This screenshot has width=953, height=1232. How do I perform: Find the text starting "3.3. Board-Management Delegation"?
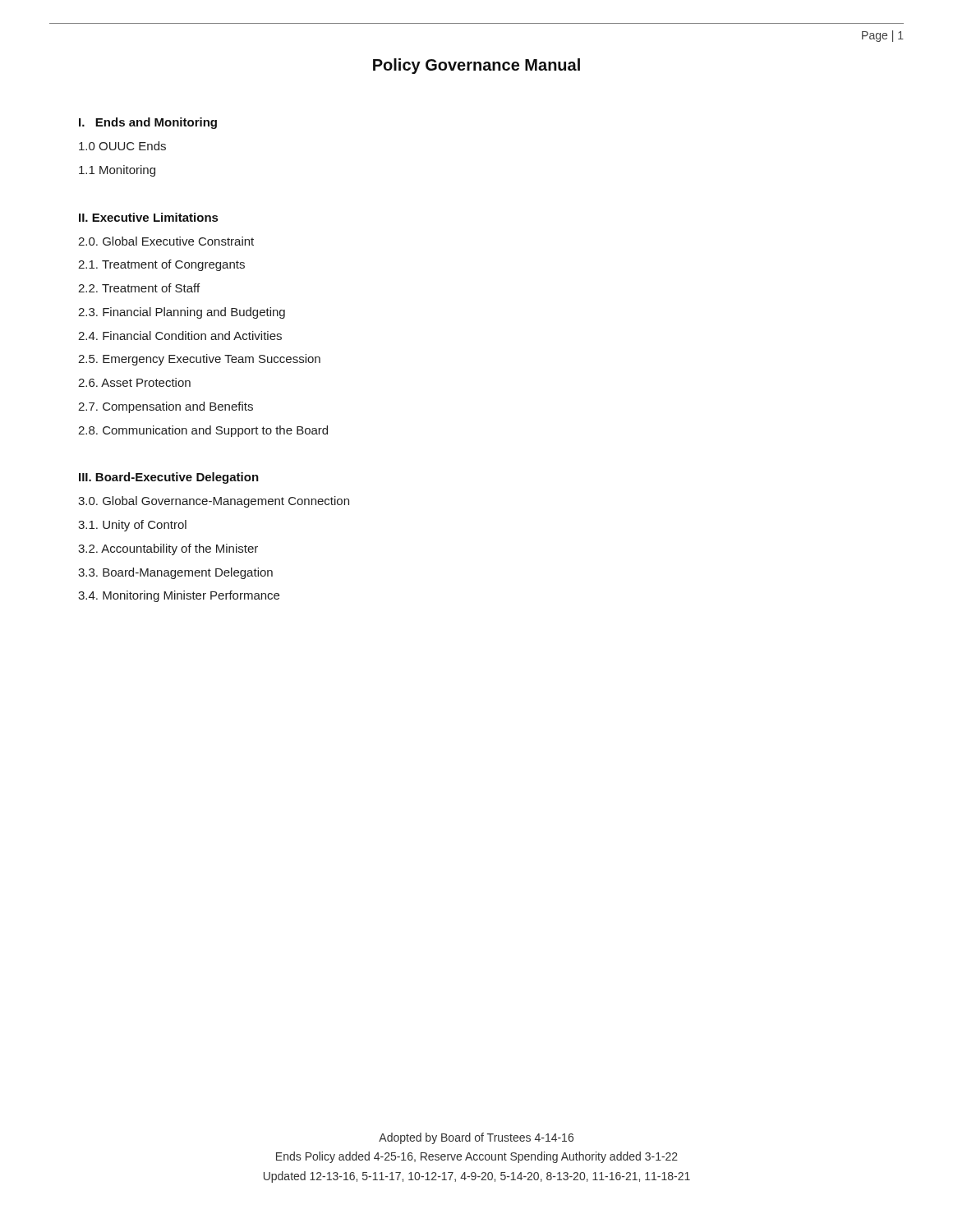coord(176,572)
